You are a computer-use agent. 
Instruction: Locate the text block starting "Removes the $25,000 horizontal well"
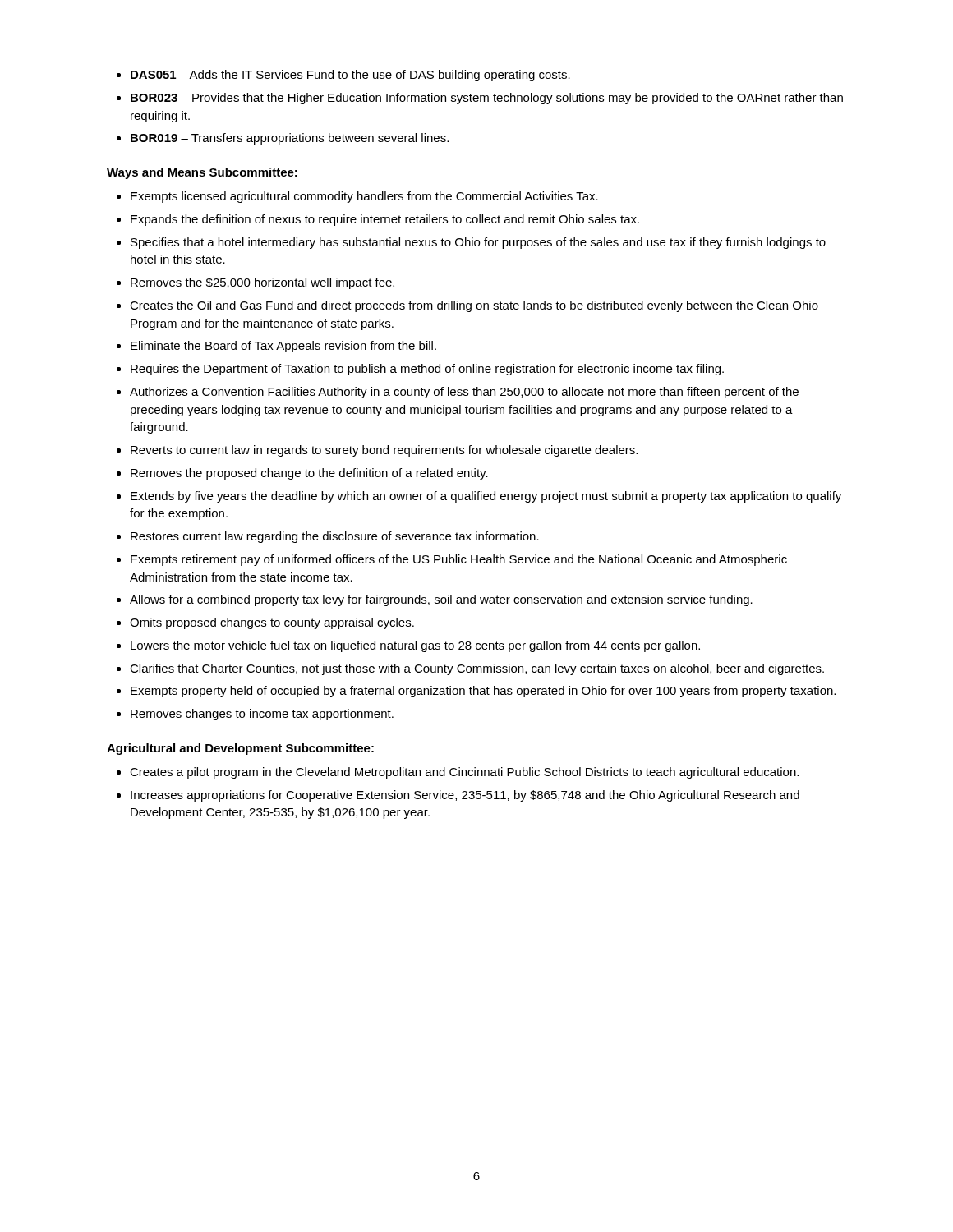[x=262, y=283]
